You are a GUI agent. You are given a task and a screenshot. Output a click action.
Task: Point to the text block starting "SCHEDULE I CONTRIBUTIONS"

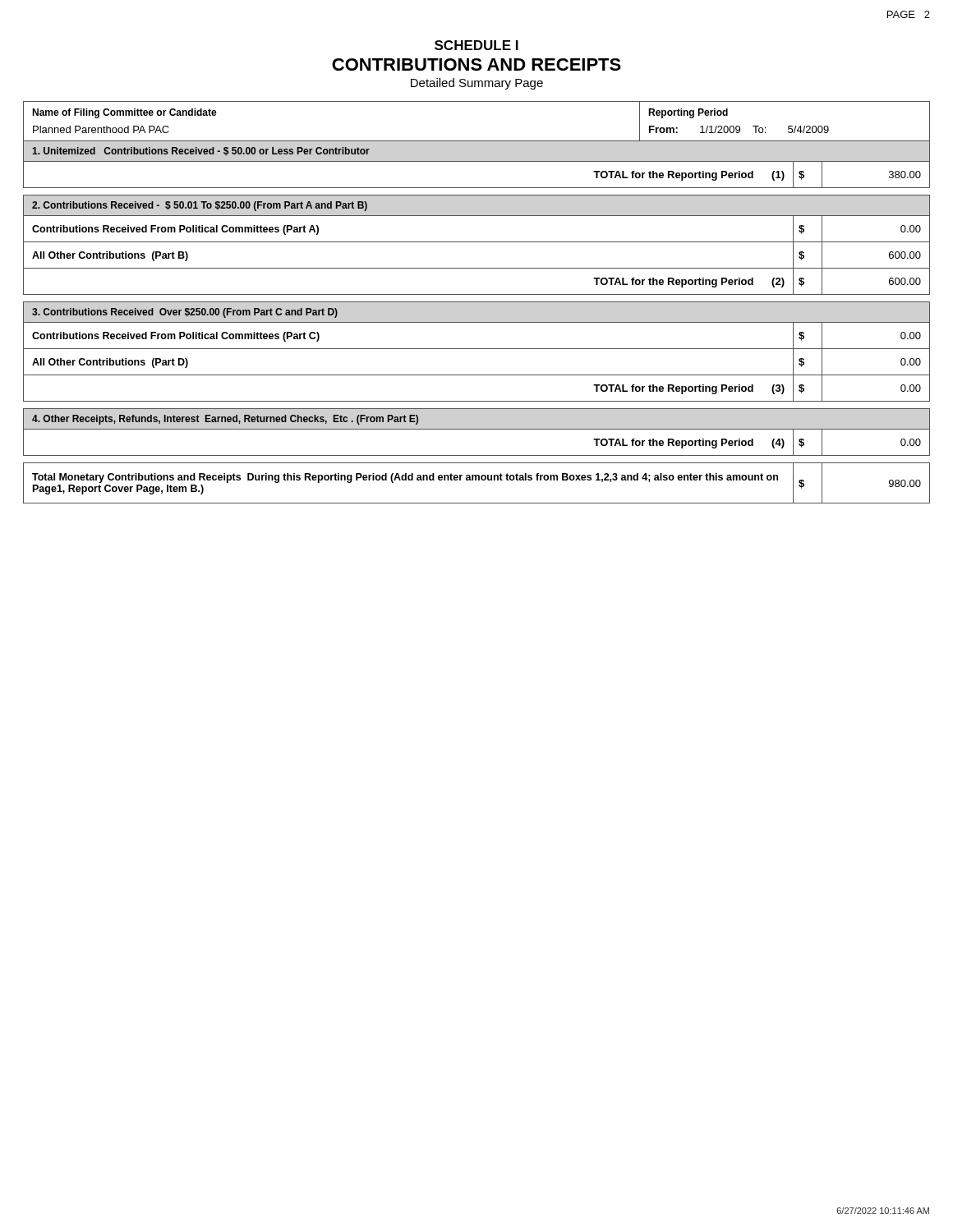point(476,64)
